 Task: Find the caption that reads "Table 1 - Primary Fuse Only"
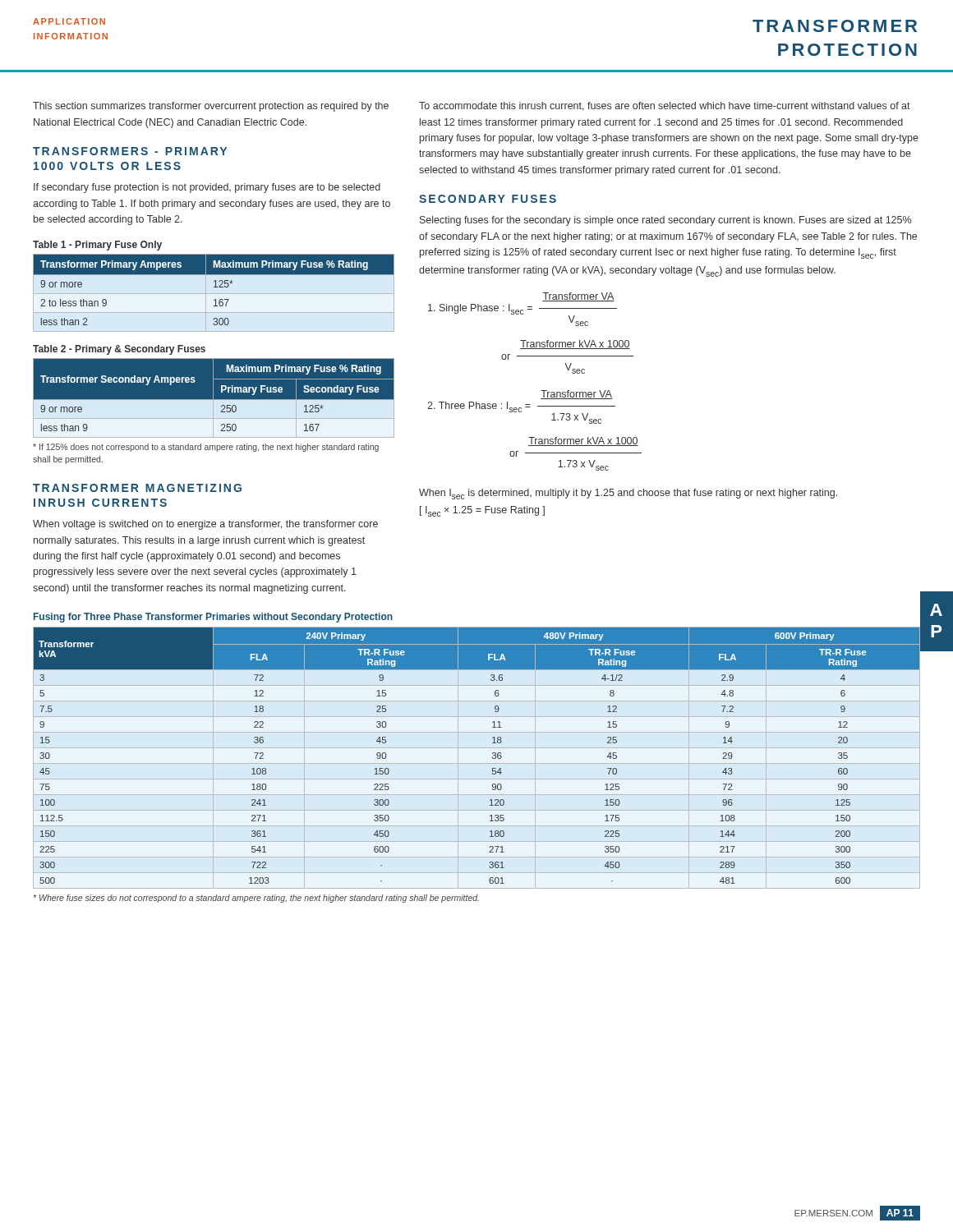[97, 245]
